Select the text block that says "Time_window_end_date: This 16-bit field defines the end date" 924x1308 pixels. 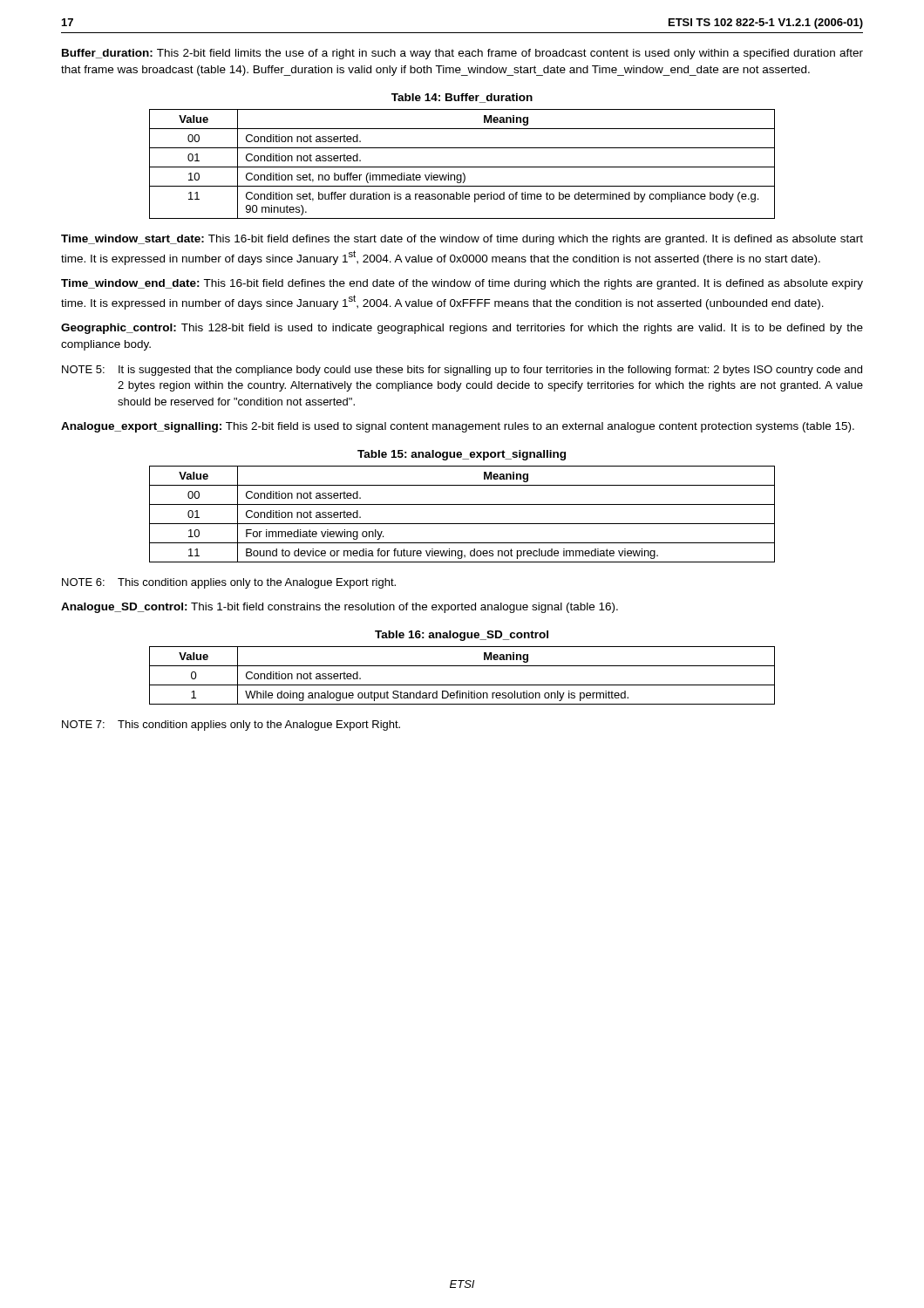462,293
